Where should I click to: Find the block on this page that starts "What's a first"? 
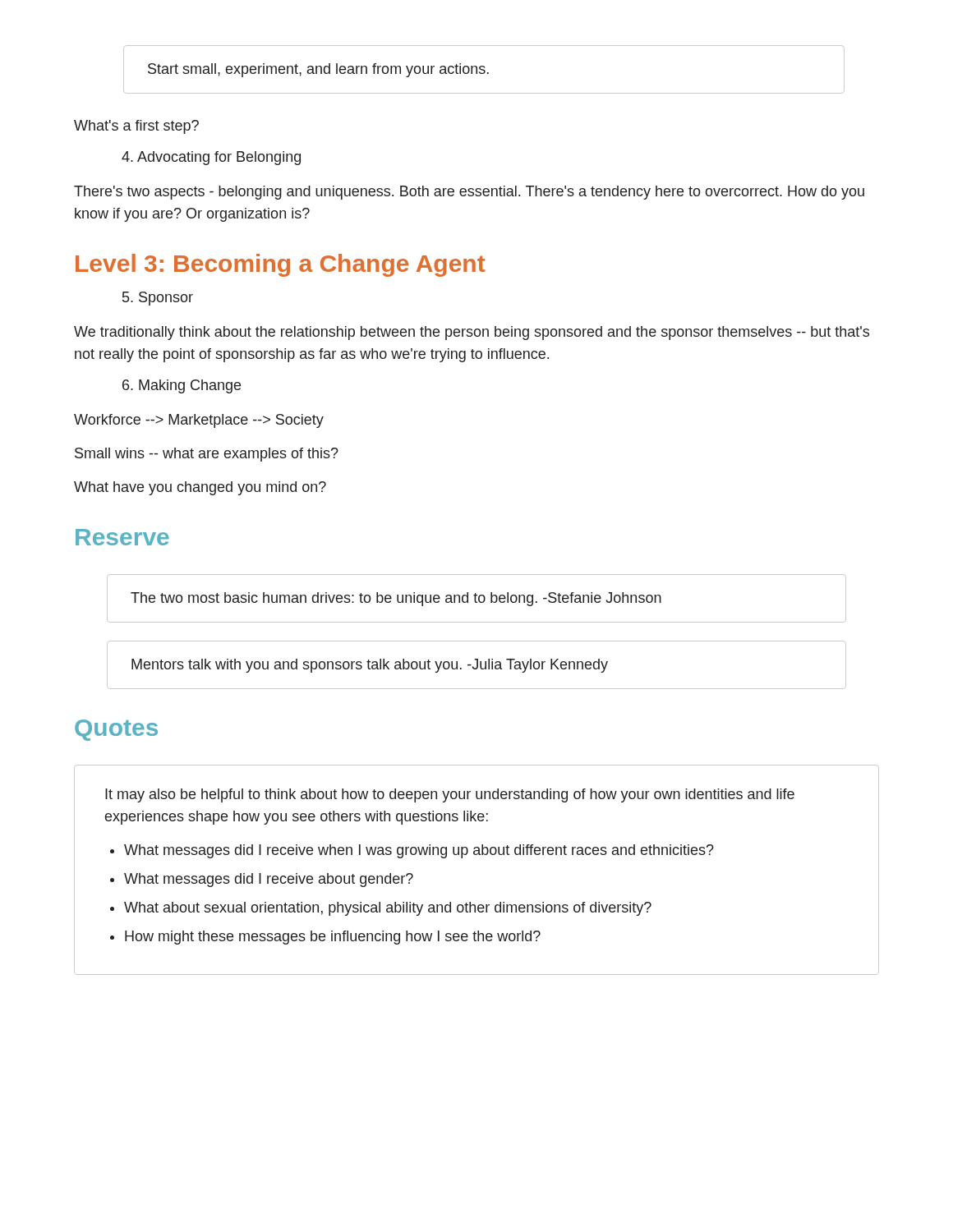tap(137, 126)
